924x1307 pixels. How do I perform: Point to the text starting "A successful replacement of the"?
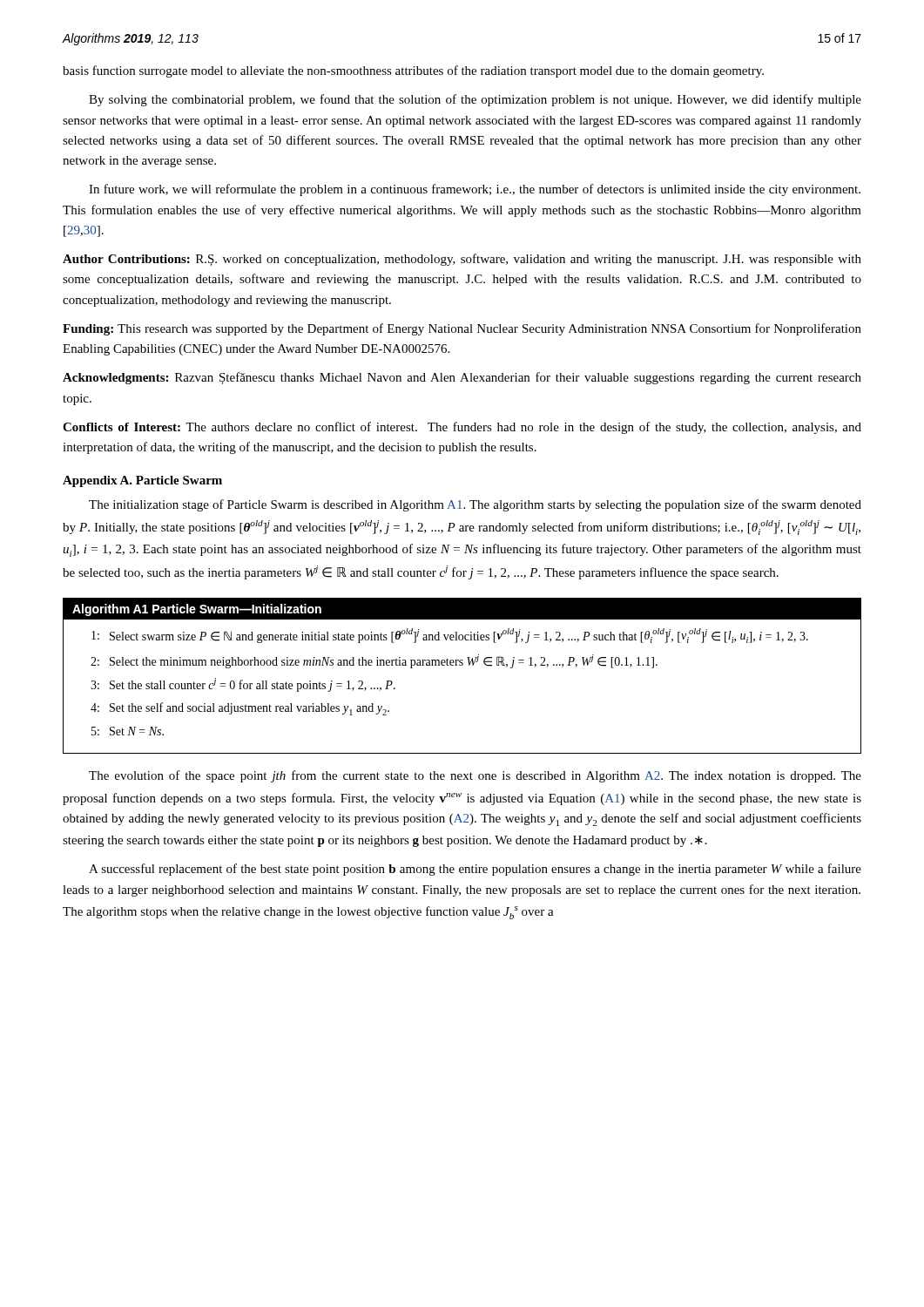[462, 892]
